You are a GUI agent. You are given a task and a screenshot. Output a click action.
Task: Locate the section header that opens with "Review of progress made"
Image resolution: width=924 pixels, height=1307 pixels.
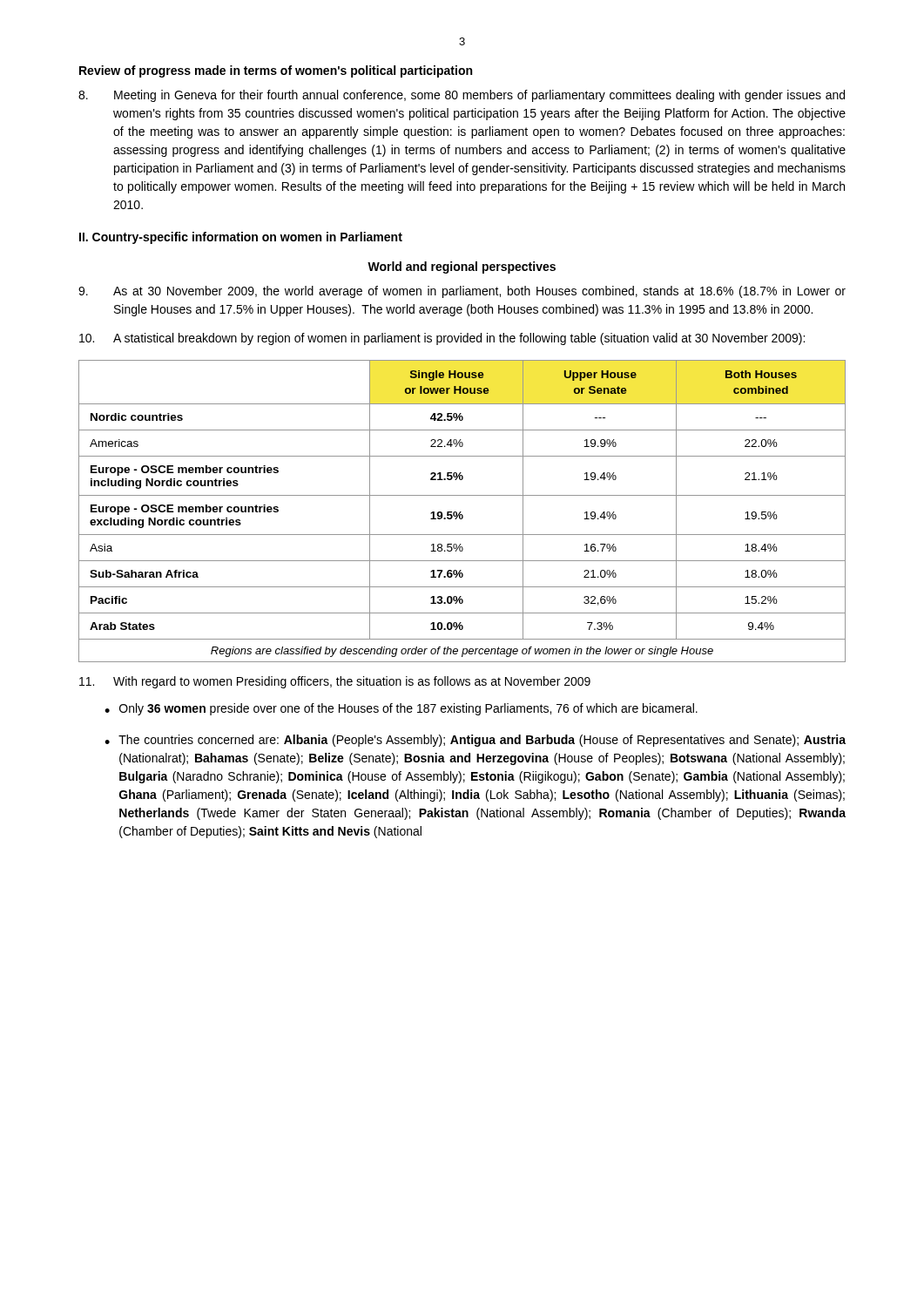tap(276, 71)
